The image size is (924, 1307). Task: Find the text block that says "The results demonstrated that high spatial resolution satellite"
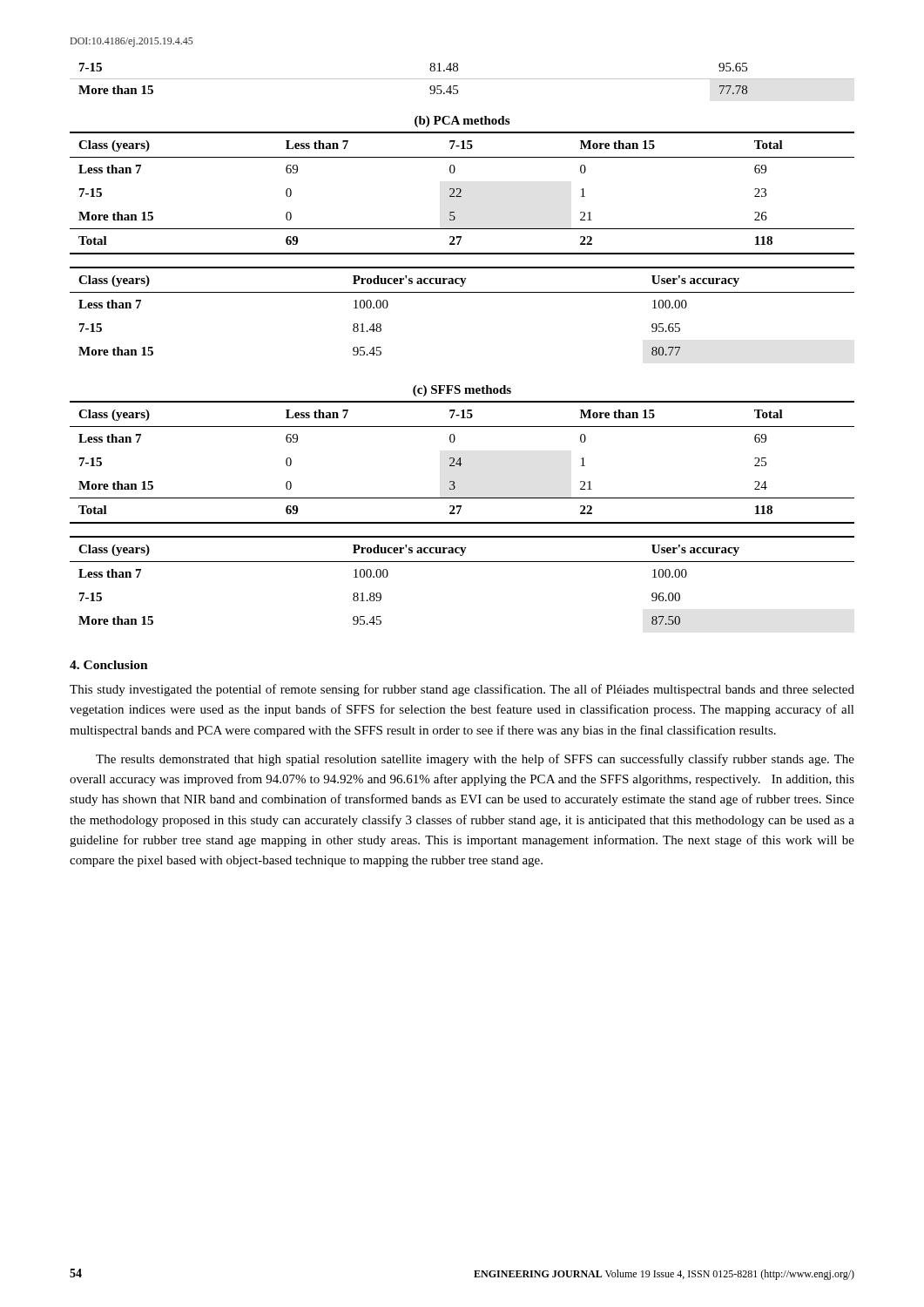[462, 809]
